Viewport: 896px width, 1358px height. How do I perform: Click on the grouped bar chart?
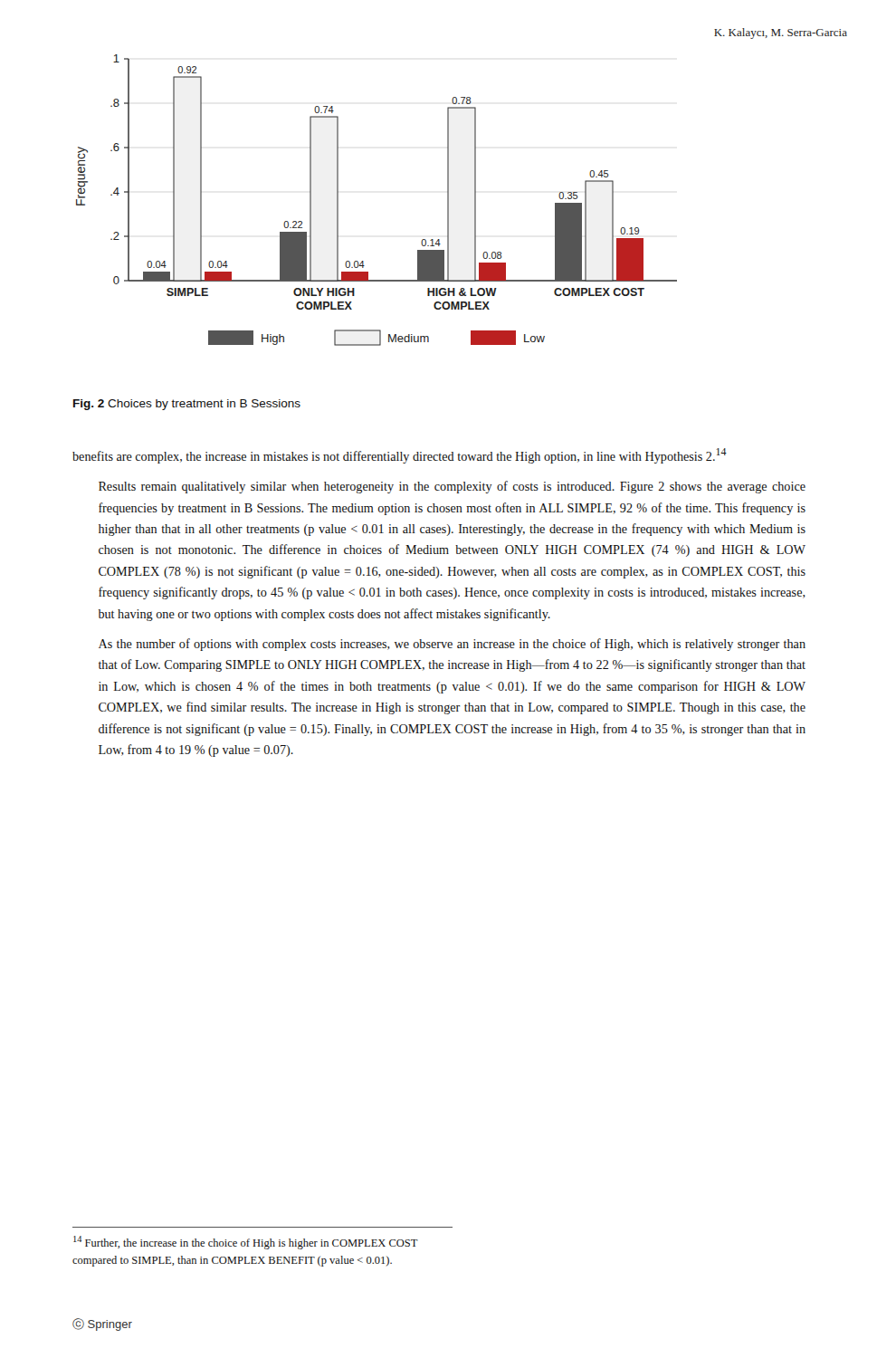click(385, 217)
